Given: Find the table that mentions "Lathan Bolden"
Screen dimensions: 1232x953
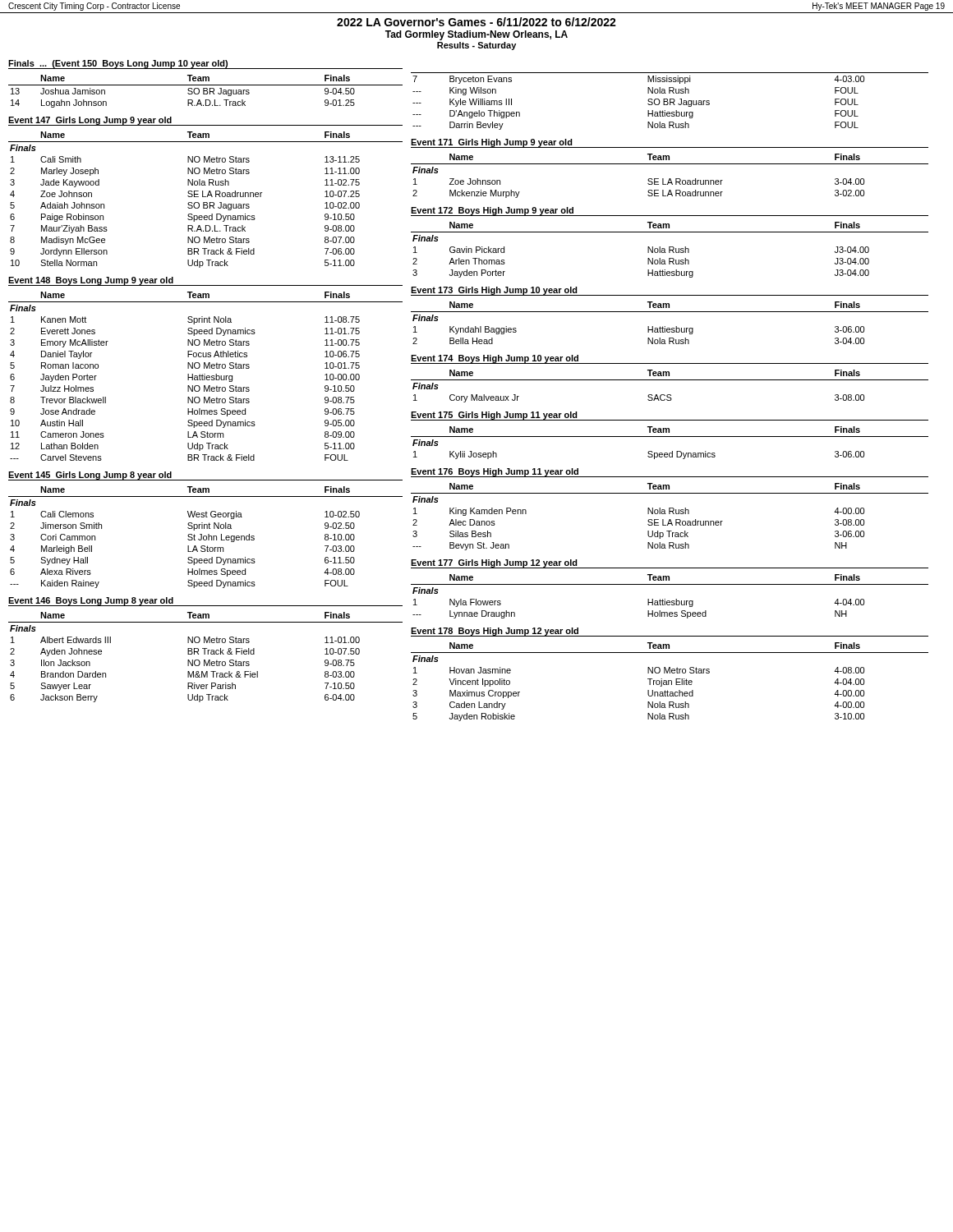Looking at the screenshot, I should pyautogui.click(x=205, y=375).
